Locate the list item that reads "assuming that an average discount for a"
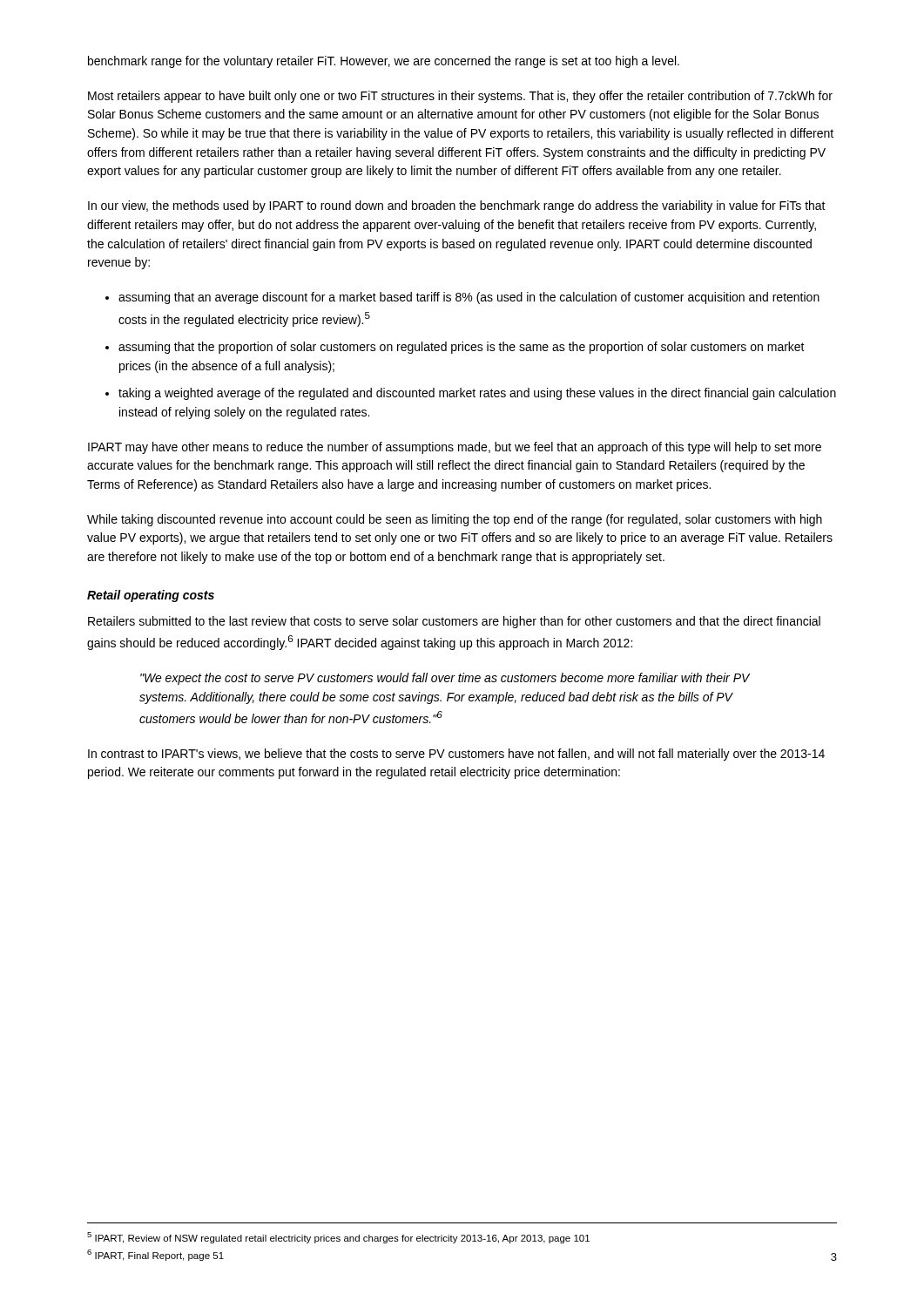This screenshot has height=1307, width=924. point(469,308)
